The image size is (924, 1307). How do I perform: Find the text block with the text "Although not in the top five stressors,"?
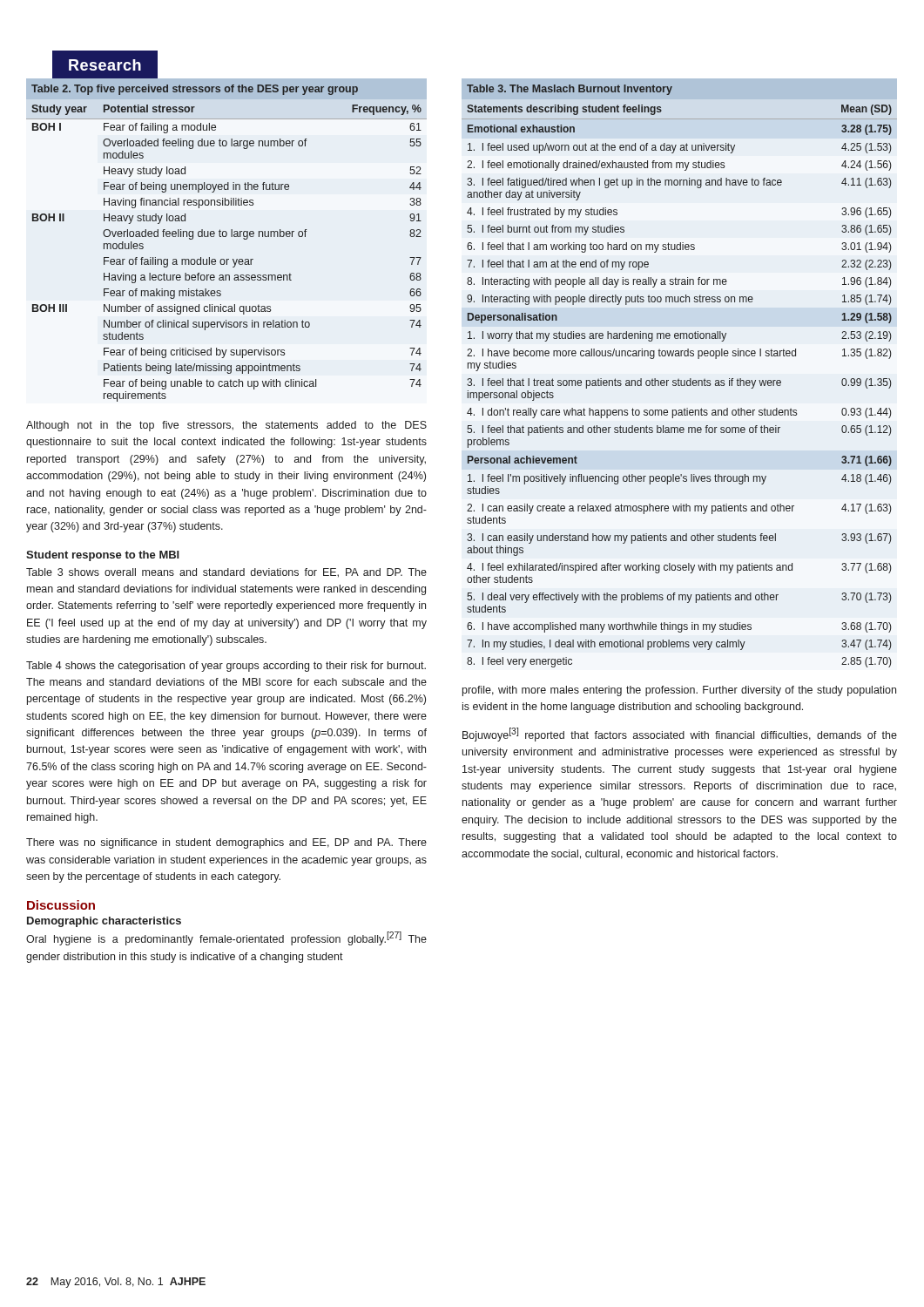tap(226, 476)
